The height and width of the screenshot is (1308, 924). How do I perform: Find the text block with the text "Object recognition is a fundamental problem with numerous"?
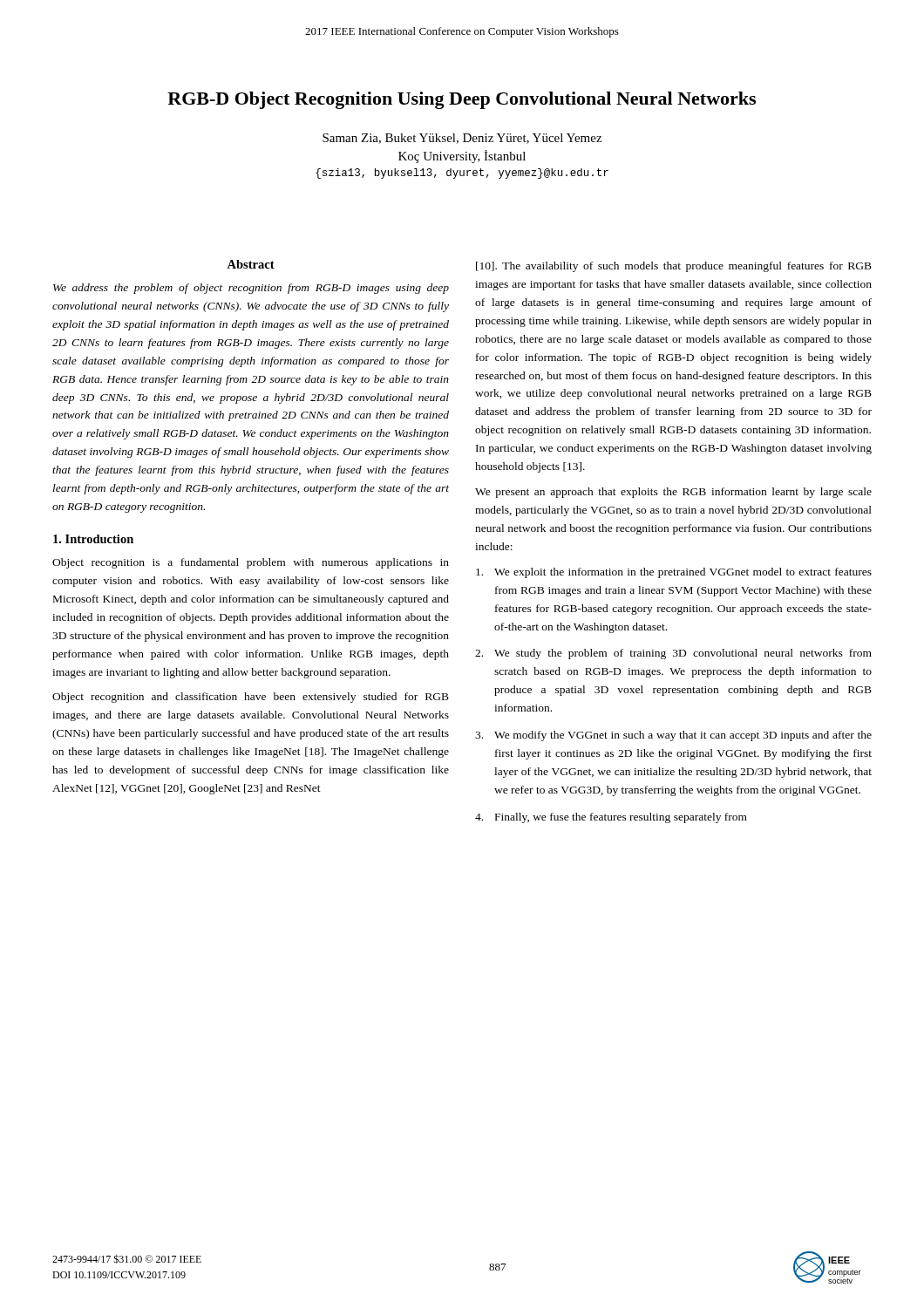coord(251,617)
